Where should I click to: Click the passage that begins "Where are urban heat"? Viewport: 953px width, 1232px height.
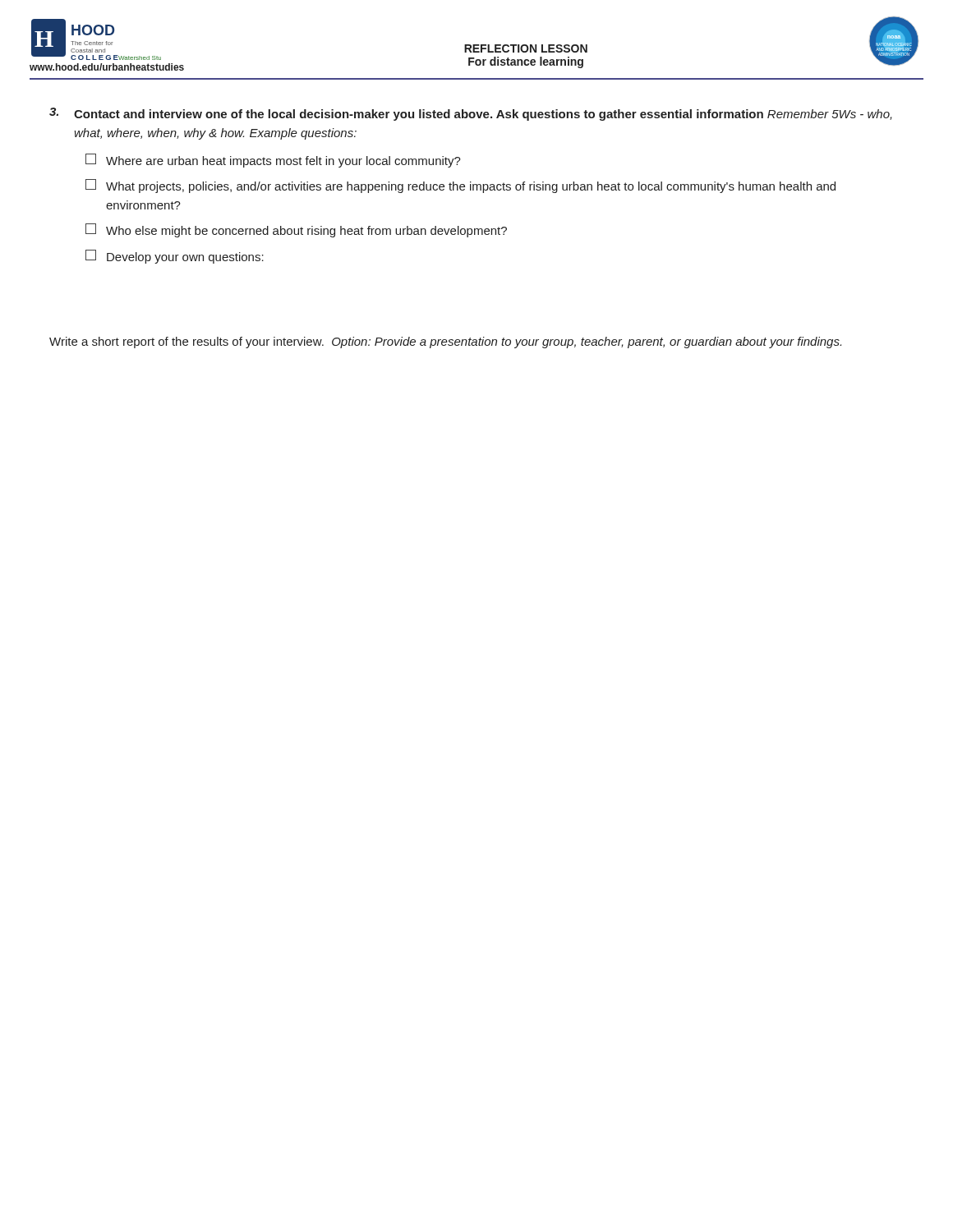click(273, 160)
